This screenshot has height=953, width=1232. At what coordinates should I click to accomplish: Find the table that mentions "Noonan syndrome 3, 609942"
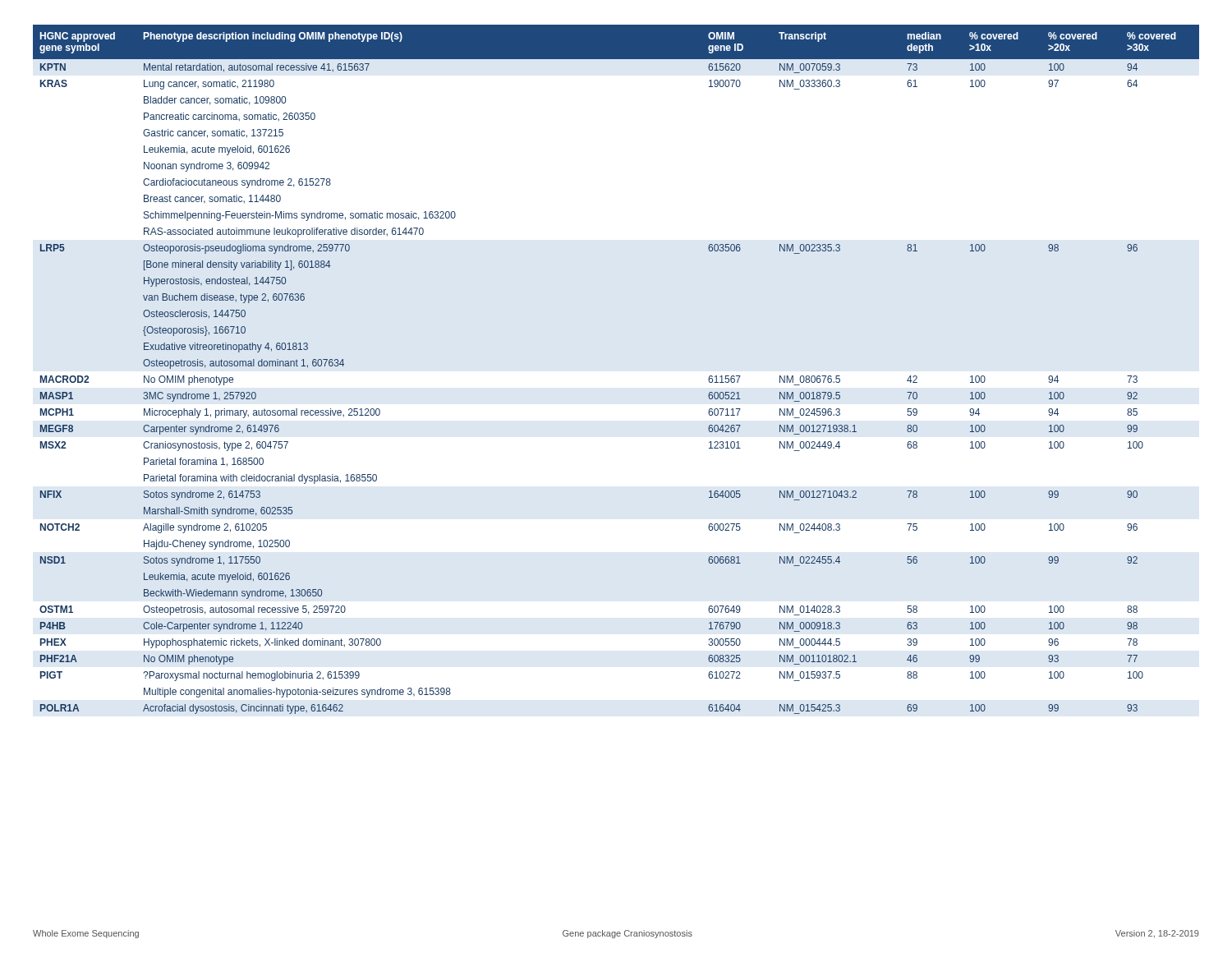(616, 371)
